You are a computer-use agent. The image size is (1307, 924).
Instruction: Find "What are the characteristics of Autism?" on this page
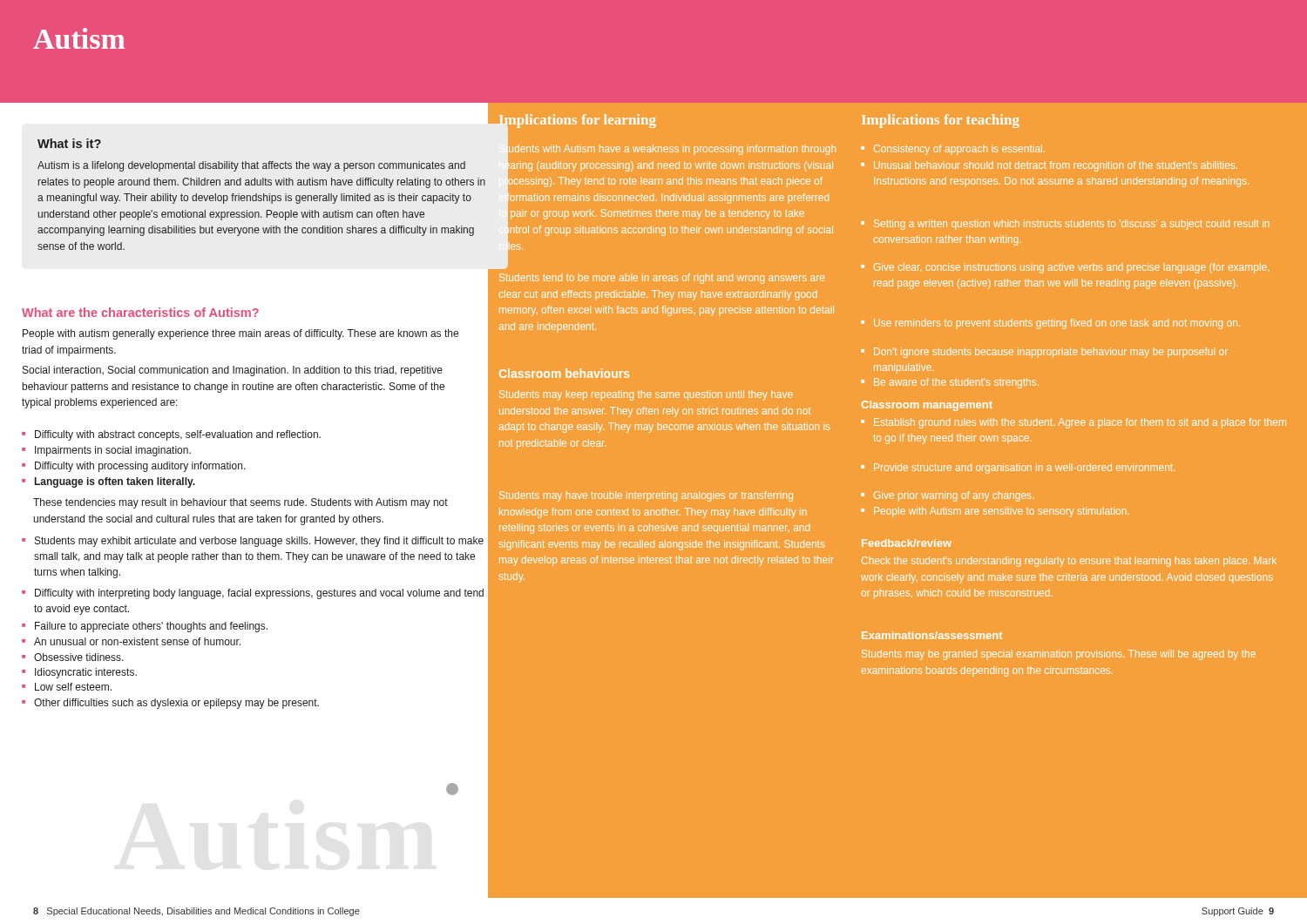[x=141, y=313]
